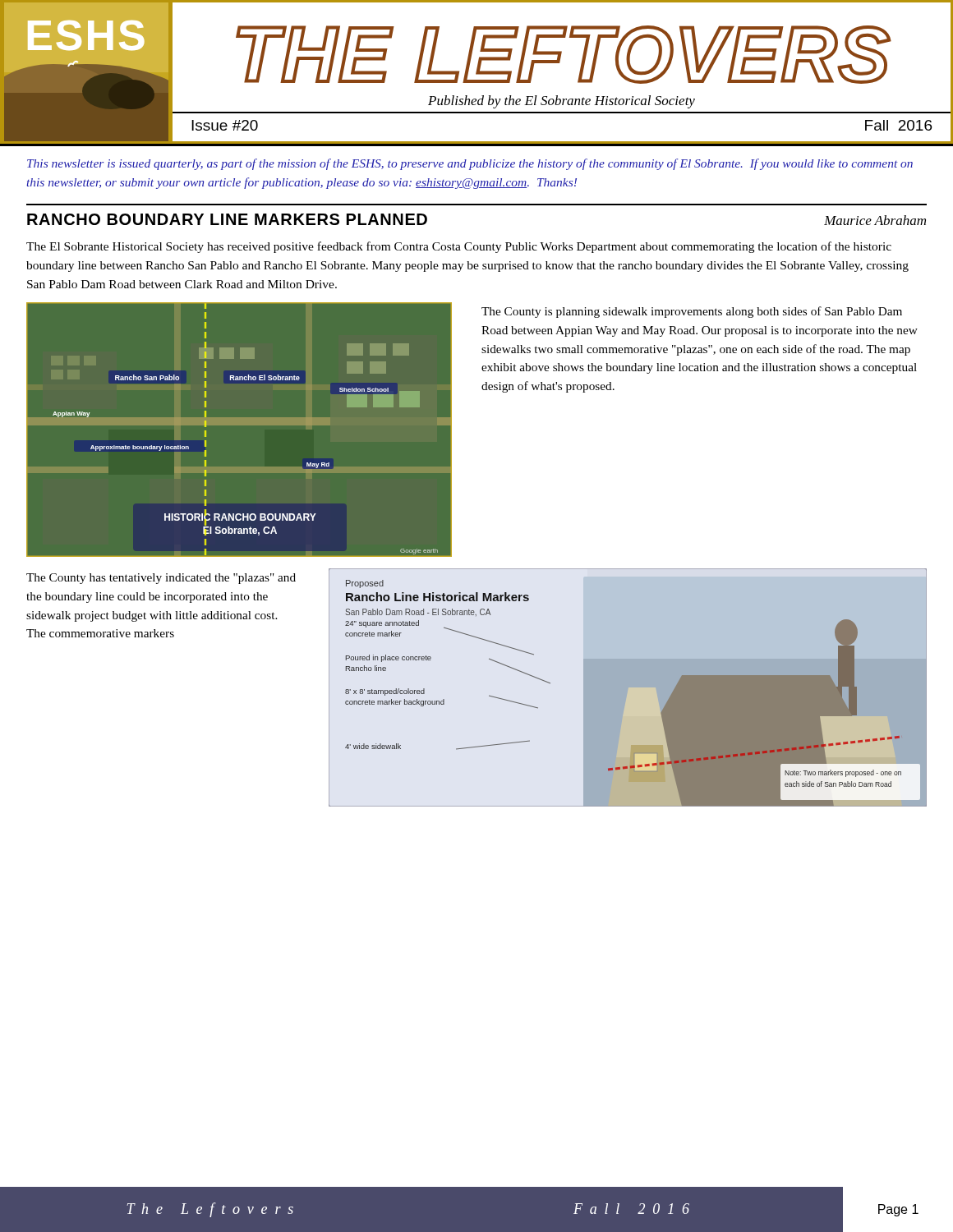
Task: Navigate to the passage starting "This newsletter is issued"
Action: [470, 172]
